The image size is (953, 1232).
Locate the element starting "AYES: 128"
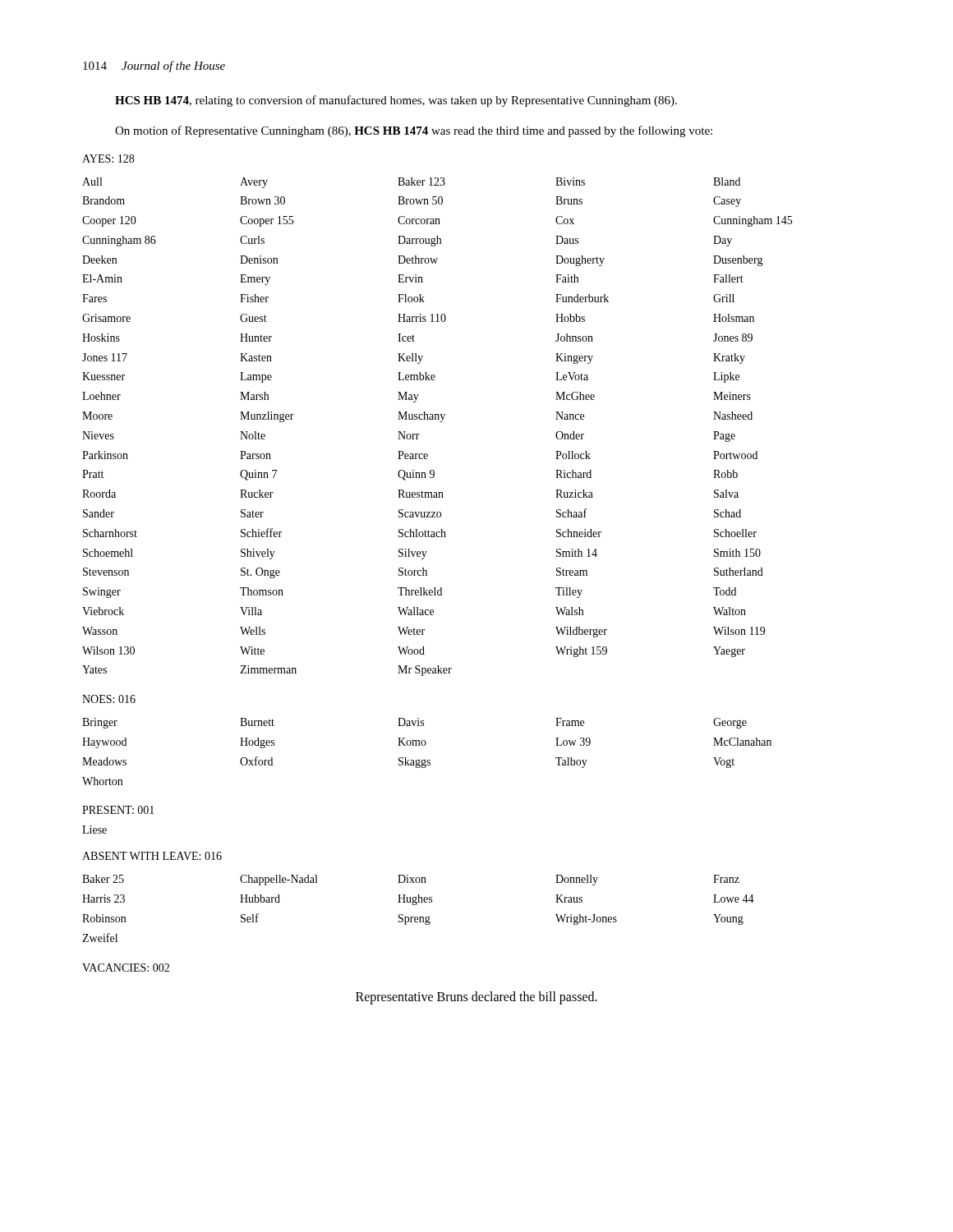(x=108, y=159)
